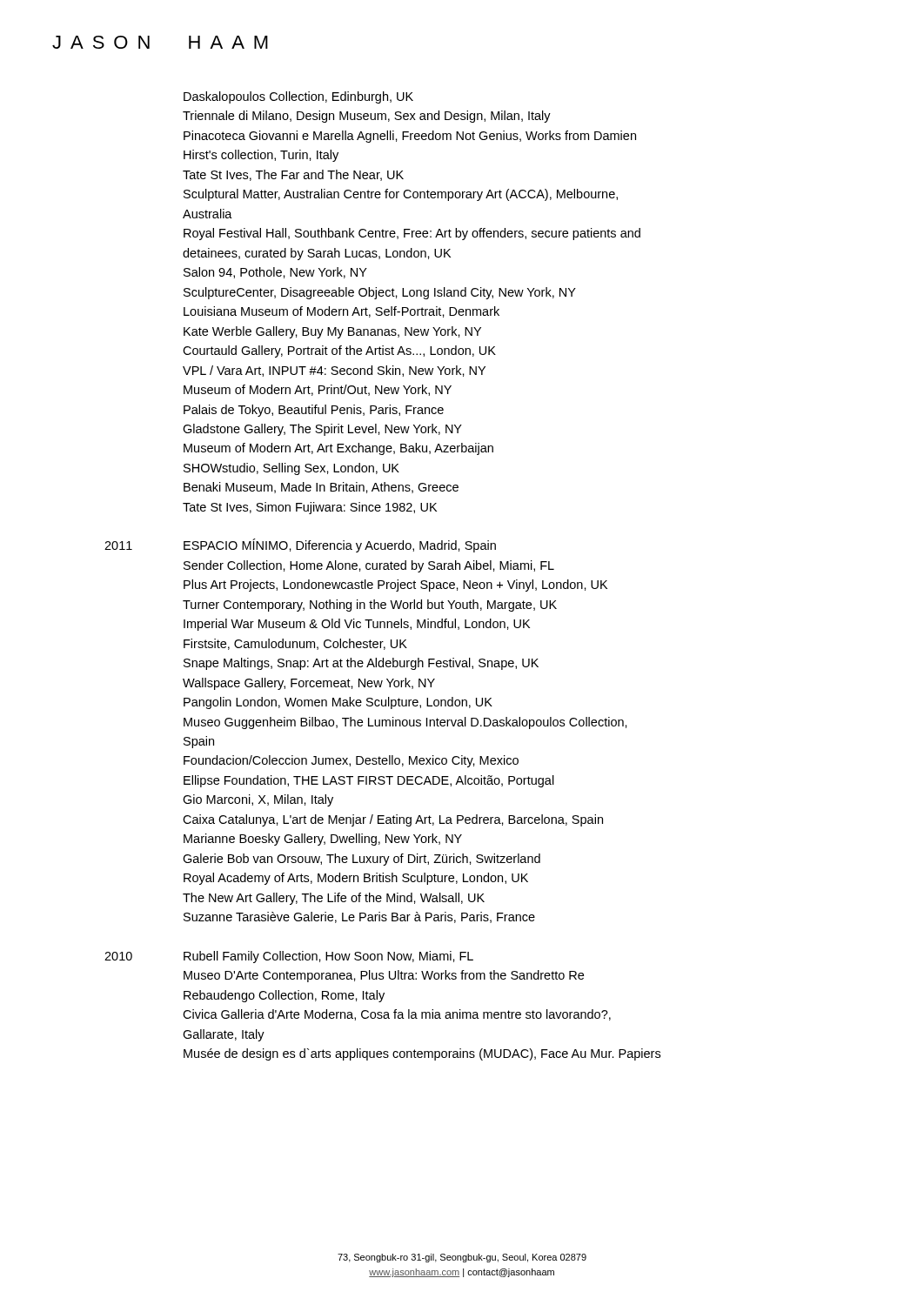Point to the block beginning "Imperial War Museum & Old Vic Tunnels, Mindful,"
This screenshot has width=924, height=1305.
pos(357,624)
